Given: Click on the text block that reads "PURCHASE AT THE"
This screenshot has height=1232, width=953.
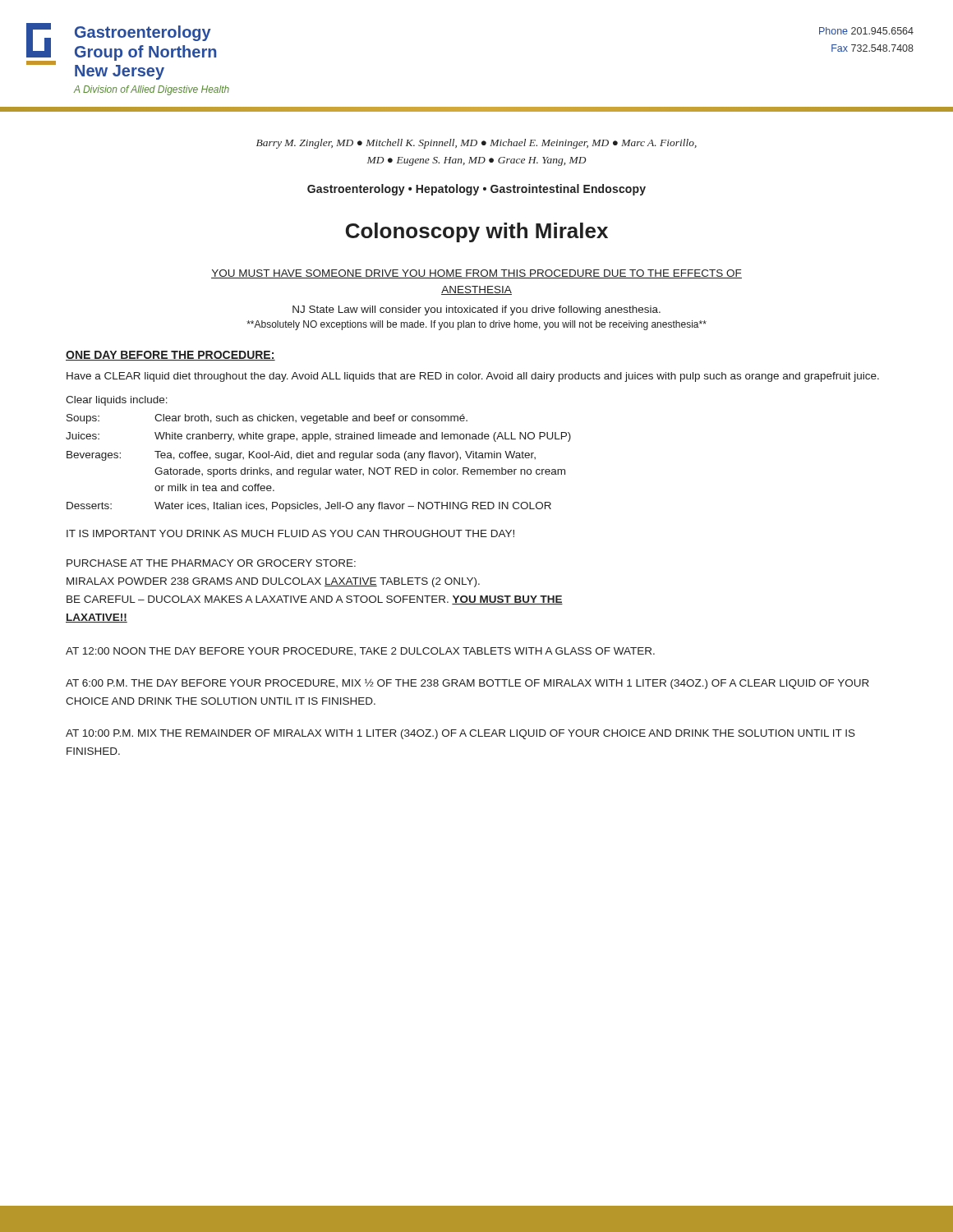Looking at the screenshot, I should pos(314,590).
